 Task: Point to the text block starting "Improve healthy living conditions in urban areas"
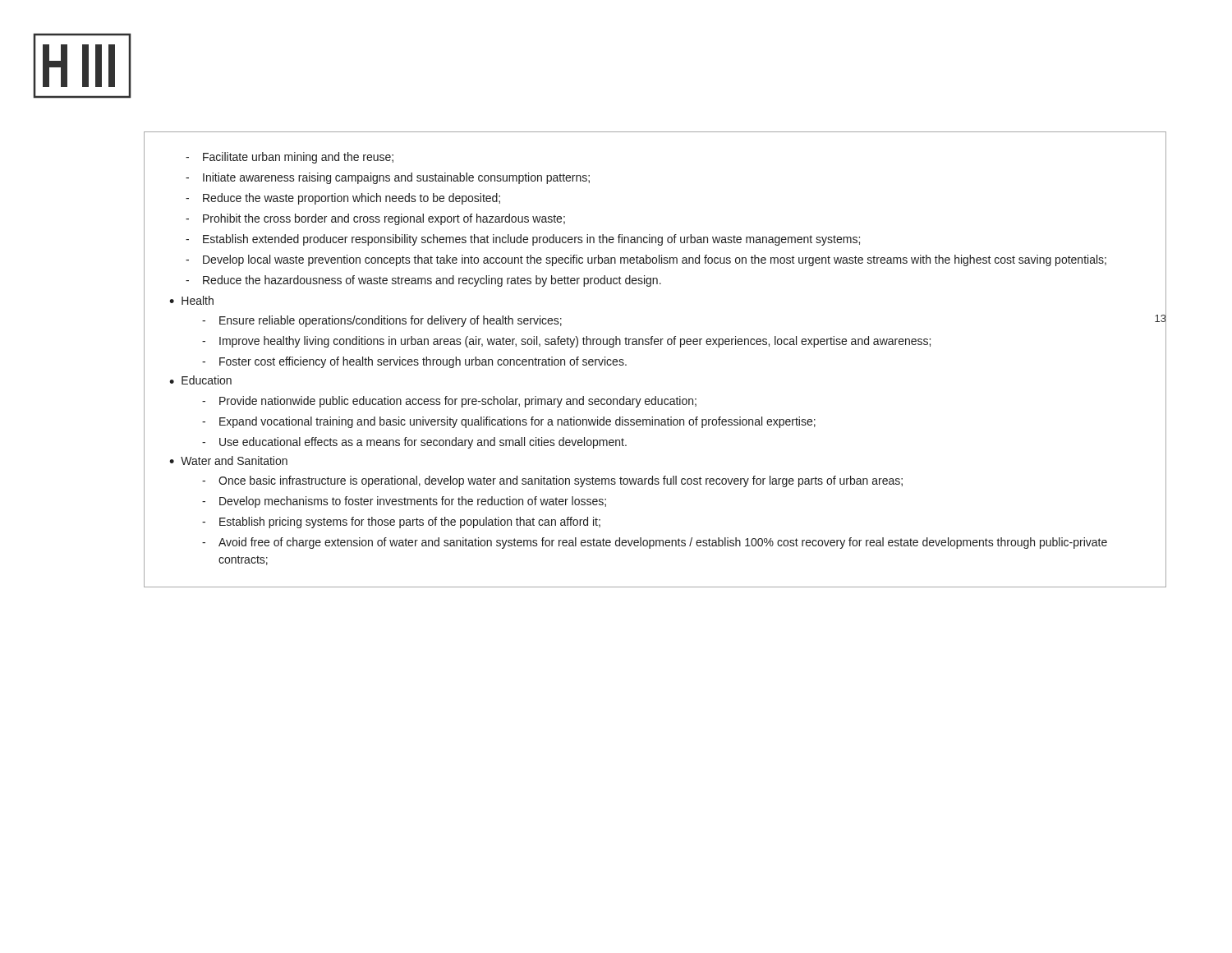click(575, 341)
